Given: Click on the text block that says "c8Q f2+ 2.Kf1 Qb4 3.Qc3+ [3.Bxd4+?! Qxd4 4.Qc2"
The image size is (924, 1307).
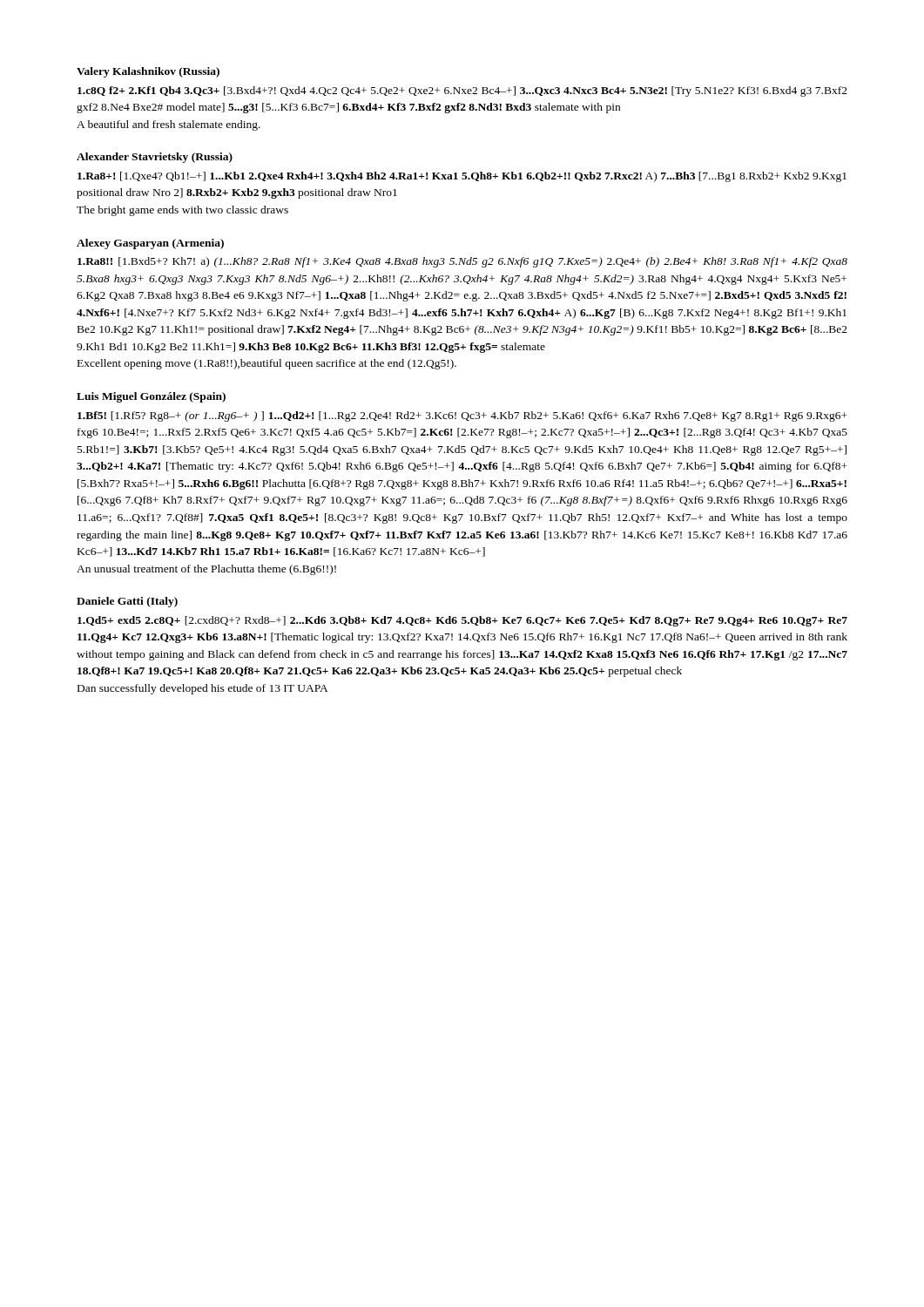Looking at the screenshot, I should pyautogui.click(x=462, y=107).
